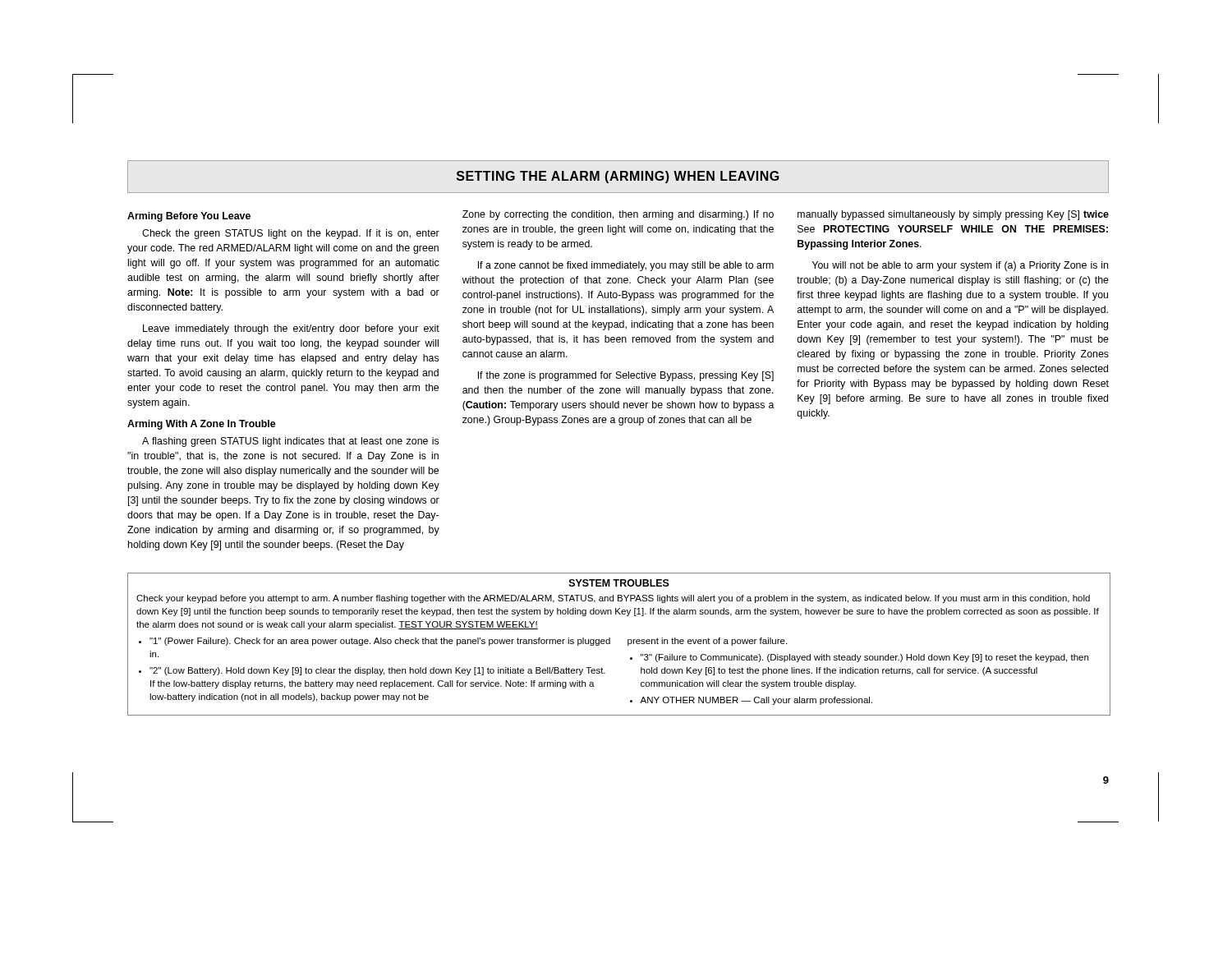Point to the block beginning "manually bypassed simultaneously by simply pressing"

pyautogui.click(x=953, y=315)
